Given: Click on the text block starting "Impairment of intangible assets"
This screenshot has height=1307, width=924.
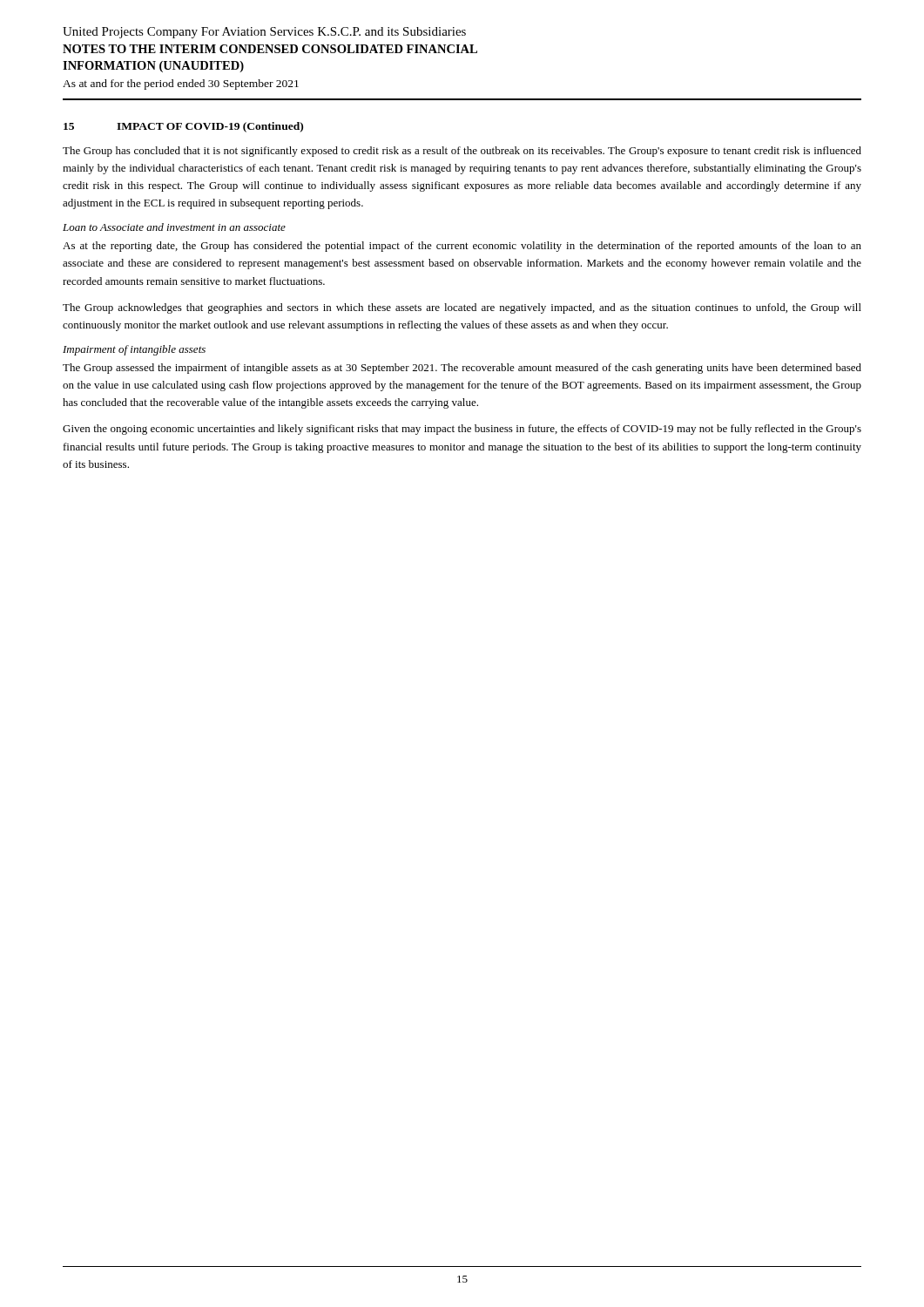Looking at the screenshot, I should (134, 349).
